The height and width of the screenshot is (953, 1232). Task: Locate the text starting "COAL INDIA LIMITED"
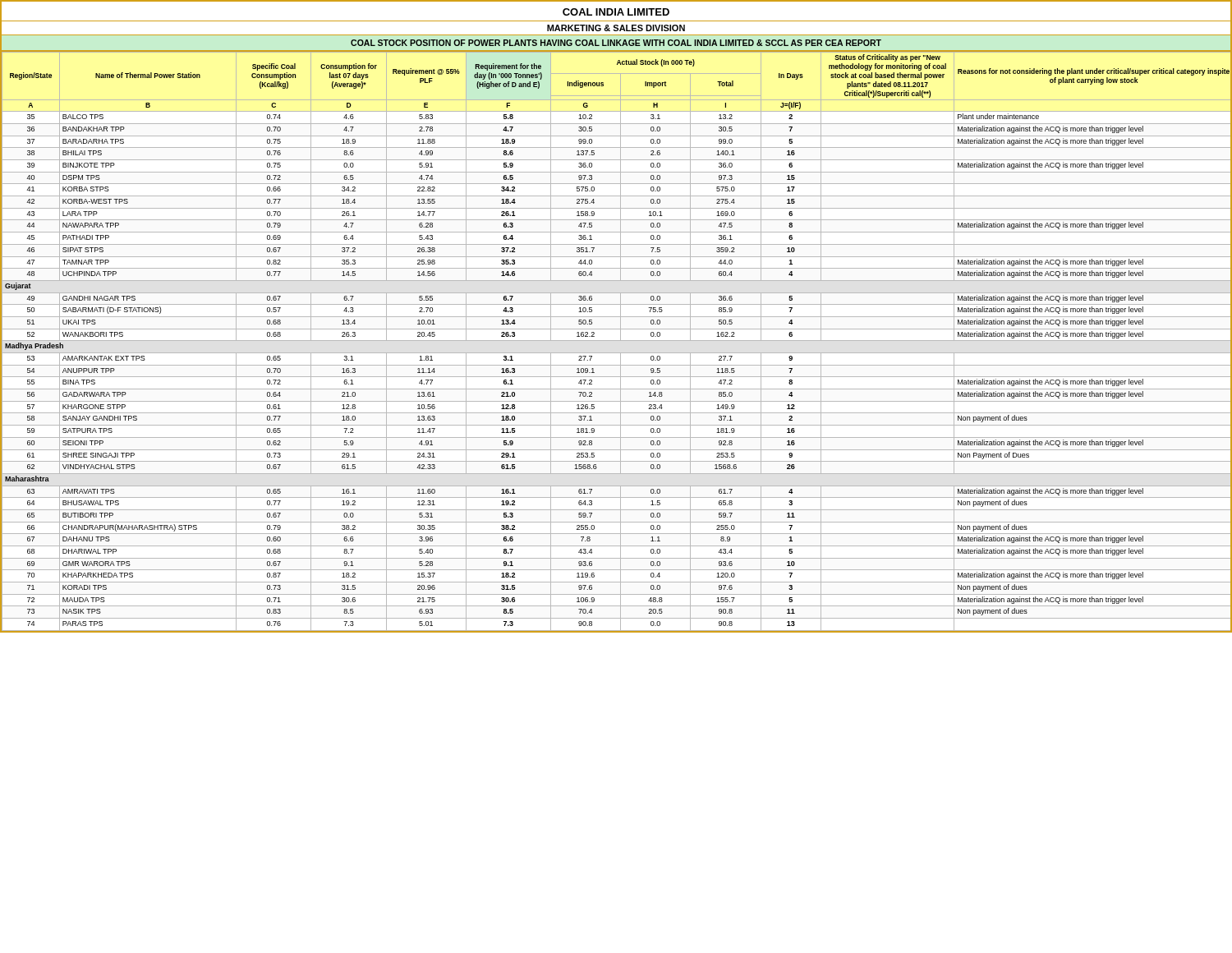click(616, 12)
